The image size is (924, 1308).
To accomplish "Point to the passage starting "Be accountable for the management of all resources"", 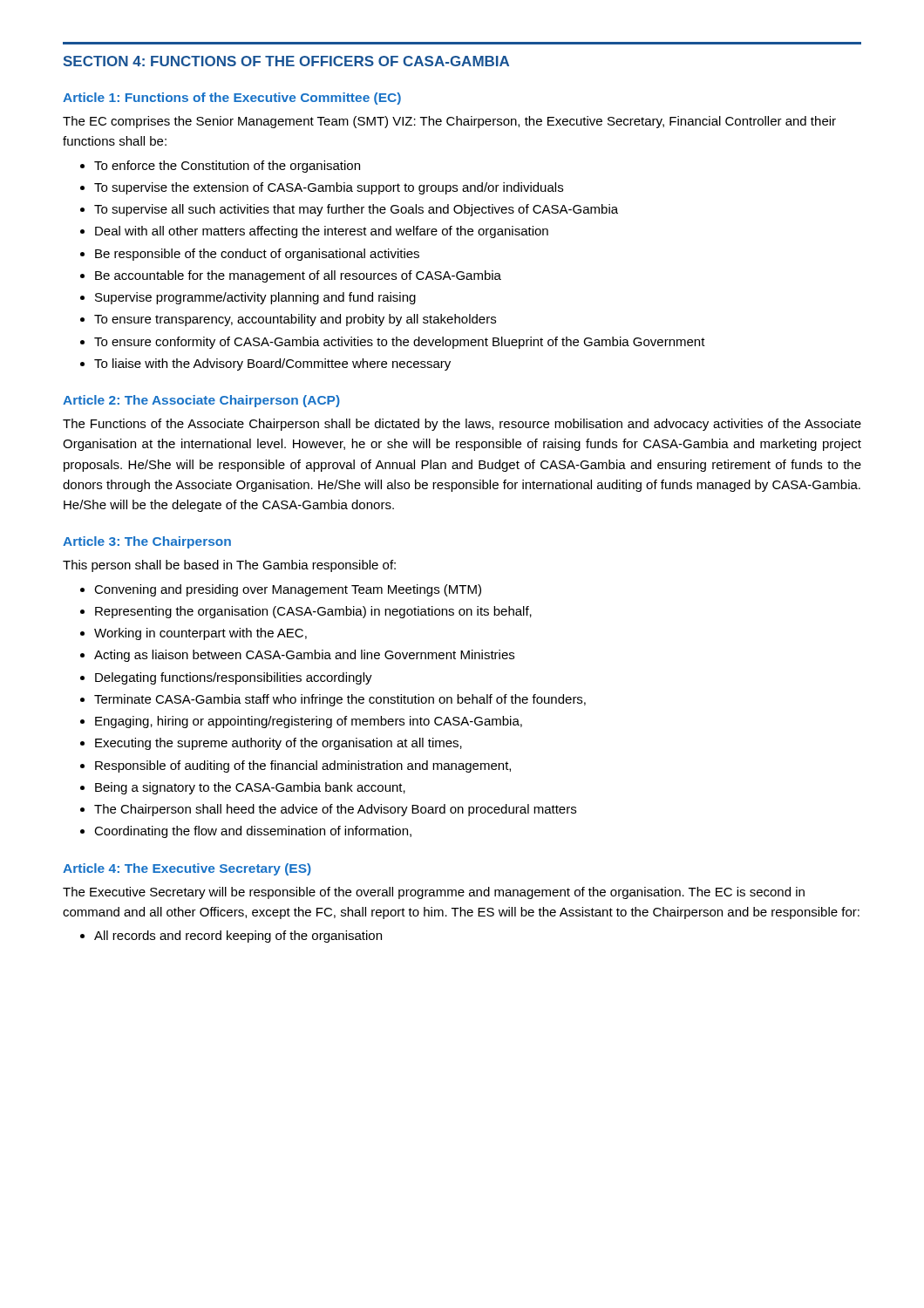I will pos(478,275).
